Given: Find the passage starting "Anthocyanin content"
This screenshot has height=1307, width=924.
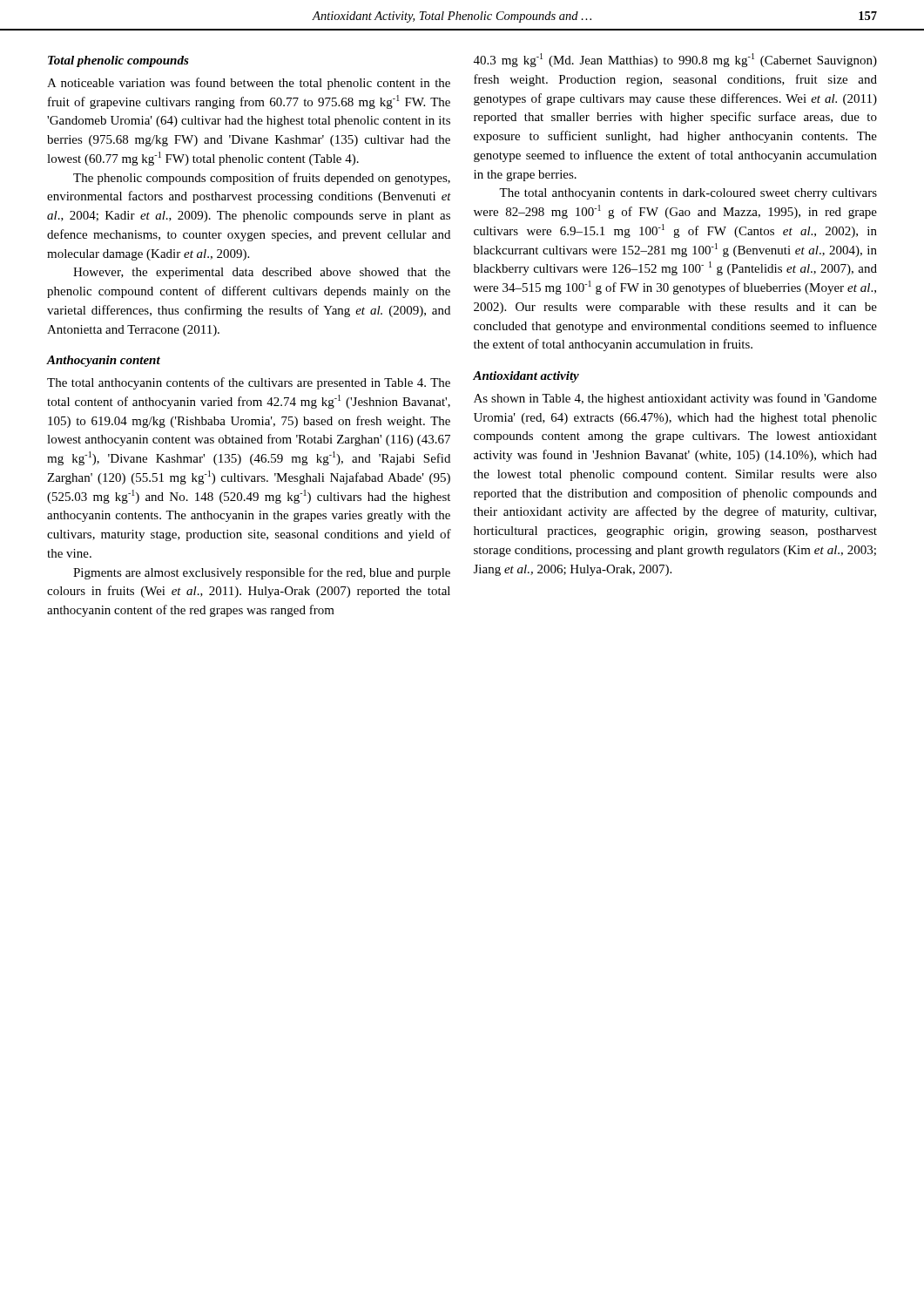Looking at the screenshot, I should [x=103, y=360].
